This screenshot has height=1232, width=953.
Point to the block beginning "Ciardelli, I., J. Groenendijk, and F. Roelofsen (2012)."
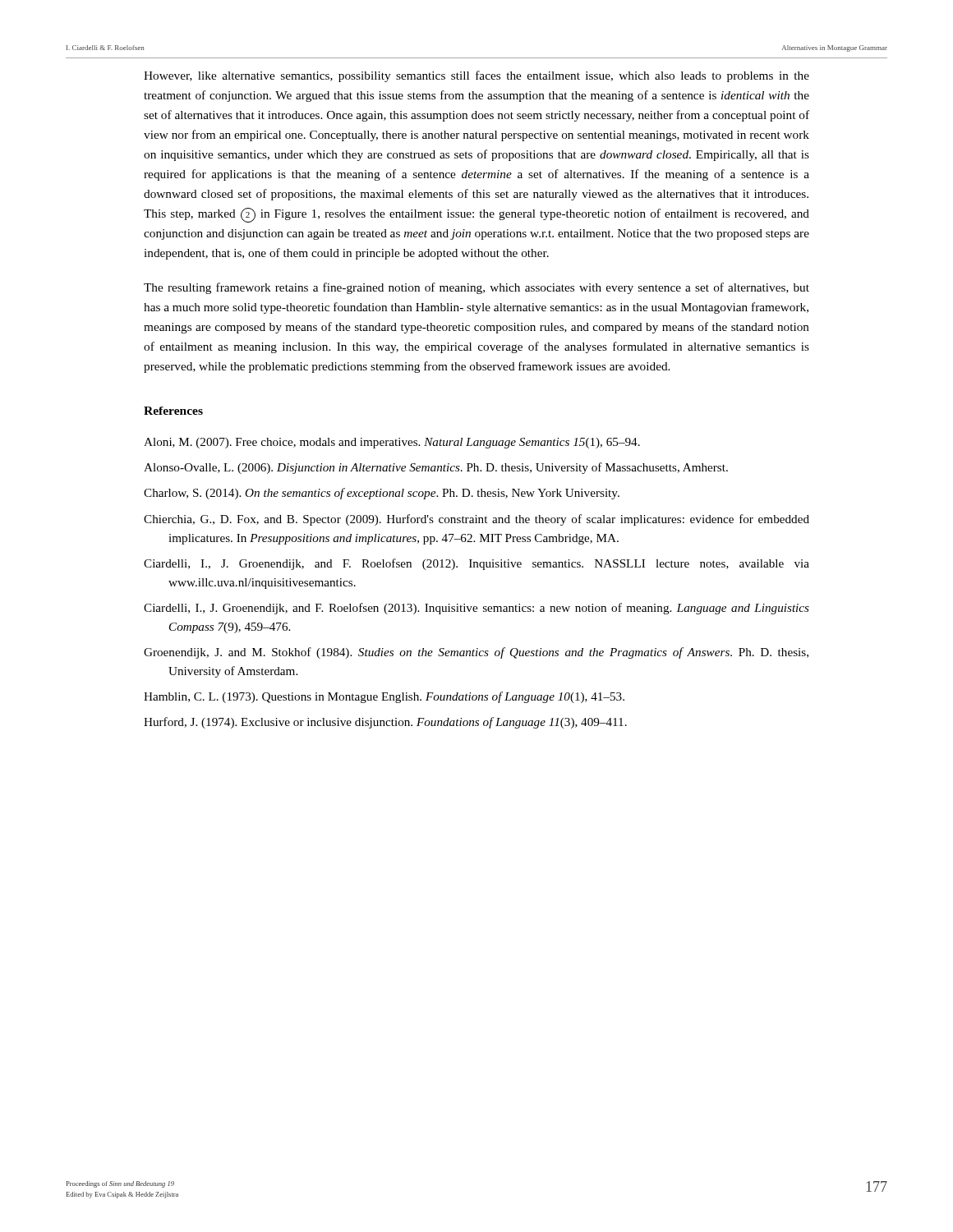click(476, 572)
